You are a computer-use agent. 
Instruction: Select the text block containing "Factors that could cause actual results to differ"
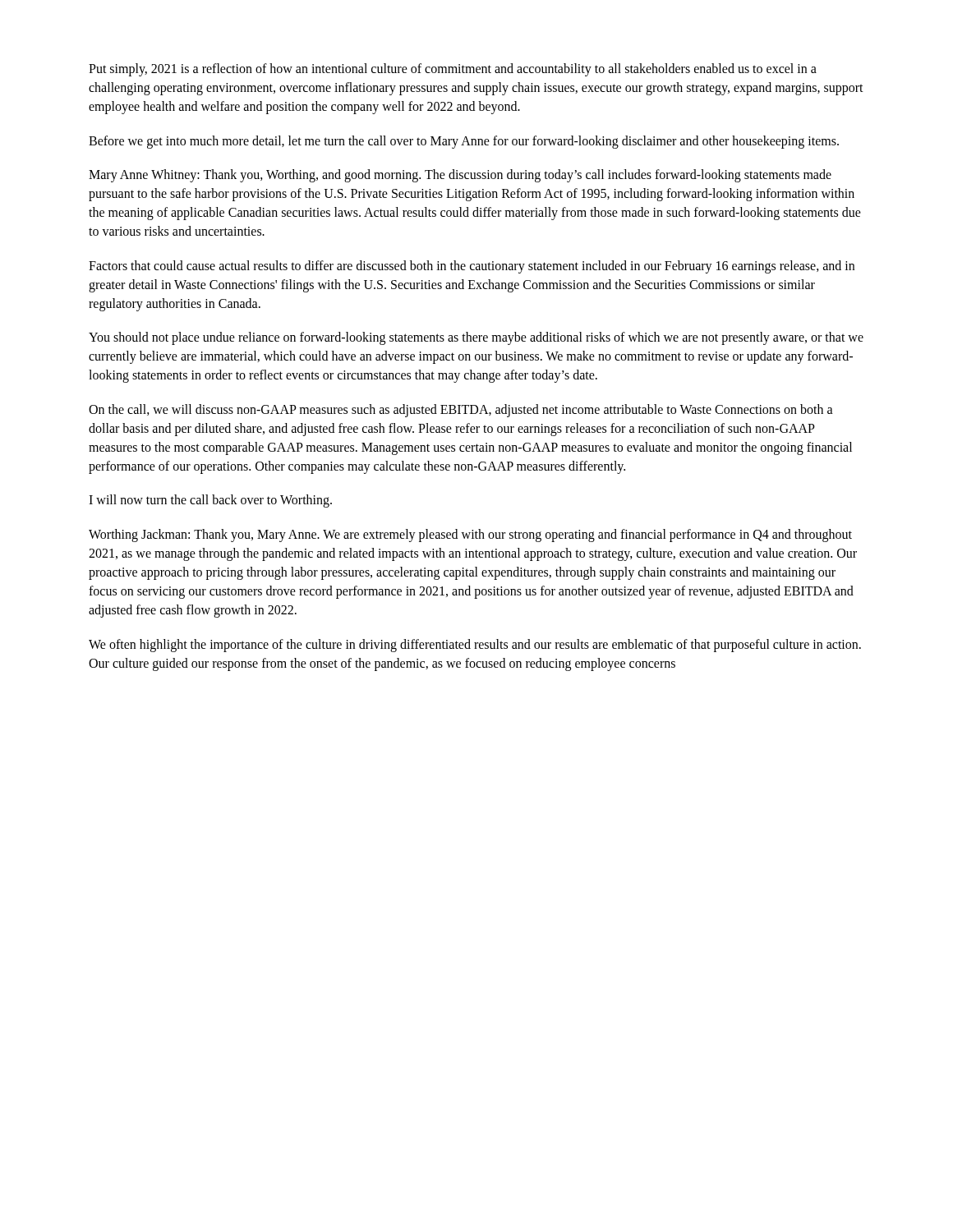tap(472, 284)
